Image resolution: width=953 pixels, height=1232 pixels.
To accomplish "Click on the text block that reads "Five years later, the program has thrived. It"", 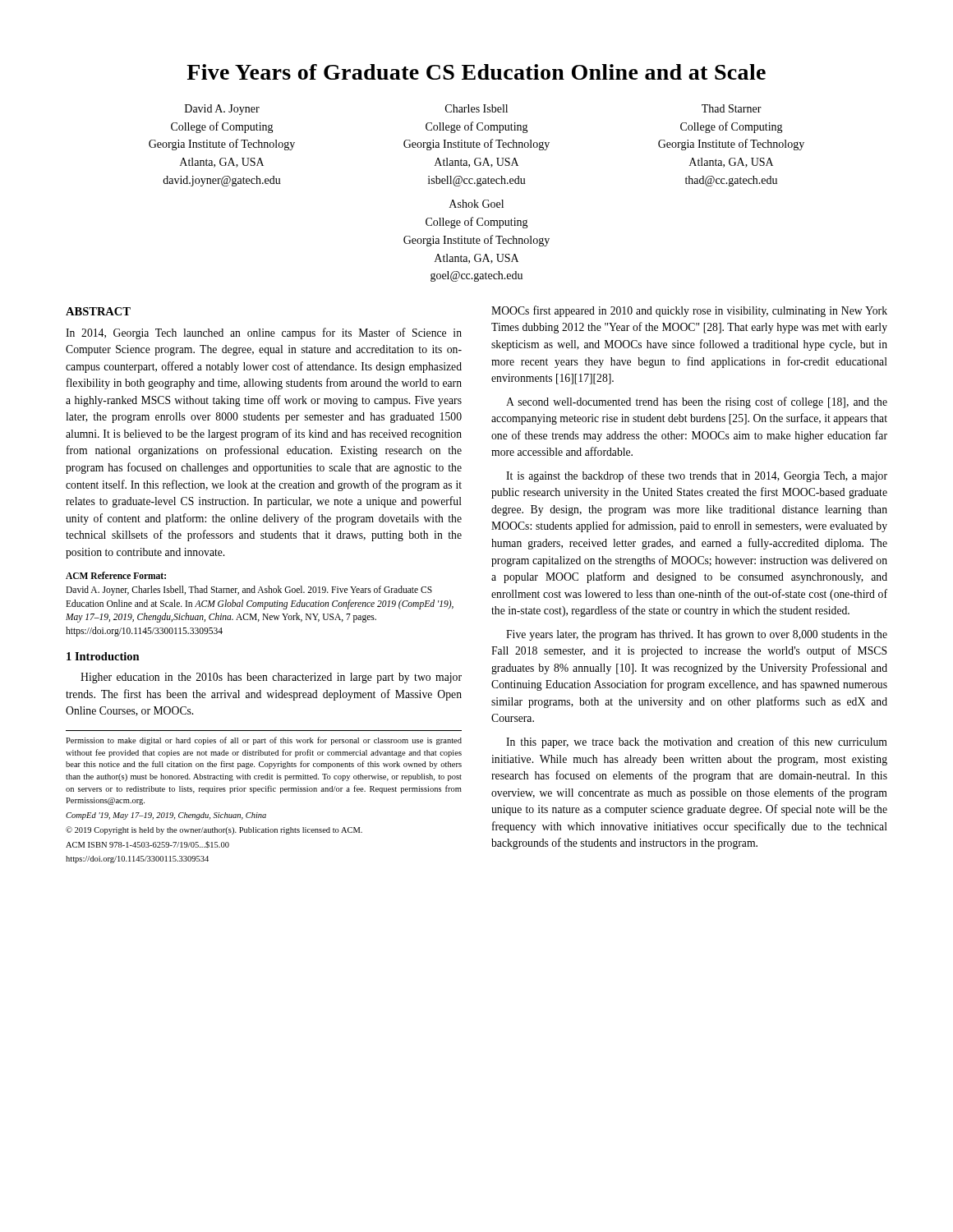I will point(689,677).
